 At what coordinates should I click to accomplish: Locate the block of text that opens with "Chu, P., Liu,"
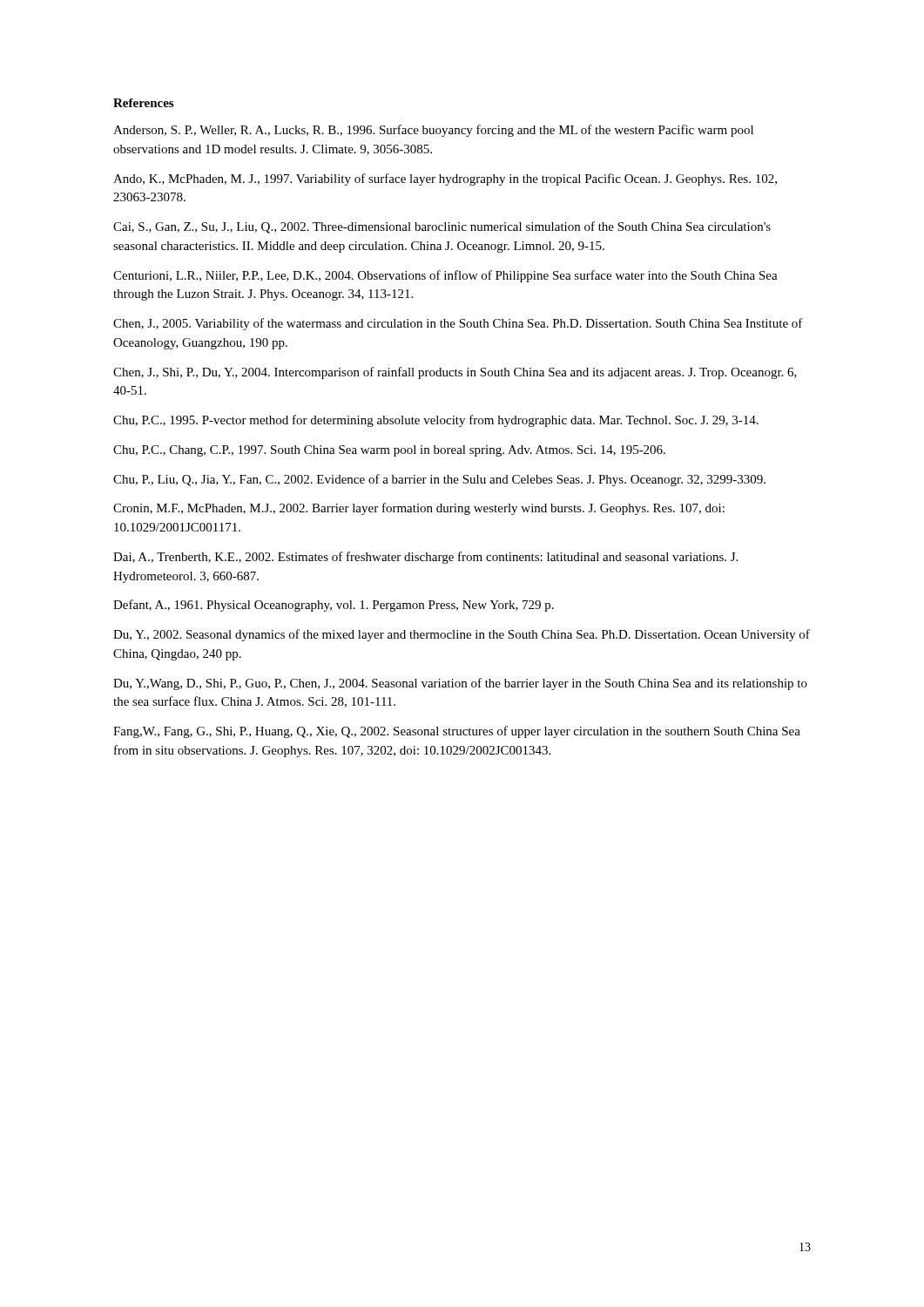[440, 479]
